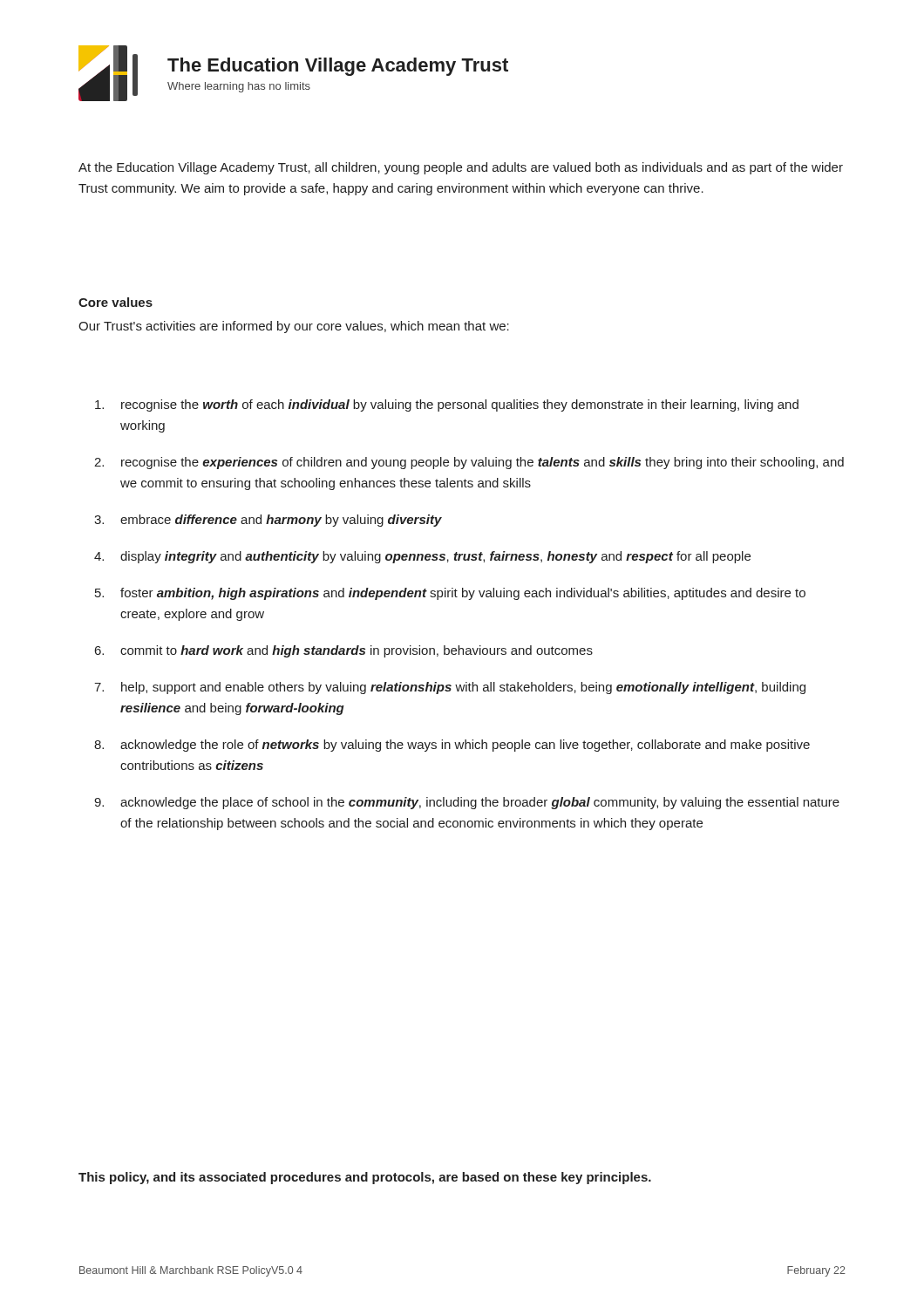Select the region starting "9. acknowledge the place of school"
924x1308 pixels.
coord(462,813)
